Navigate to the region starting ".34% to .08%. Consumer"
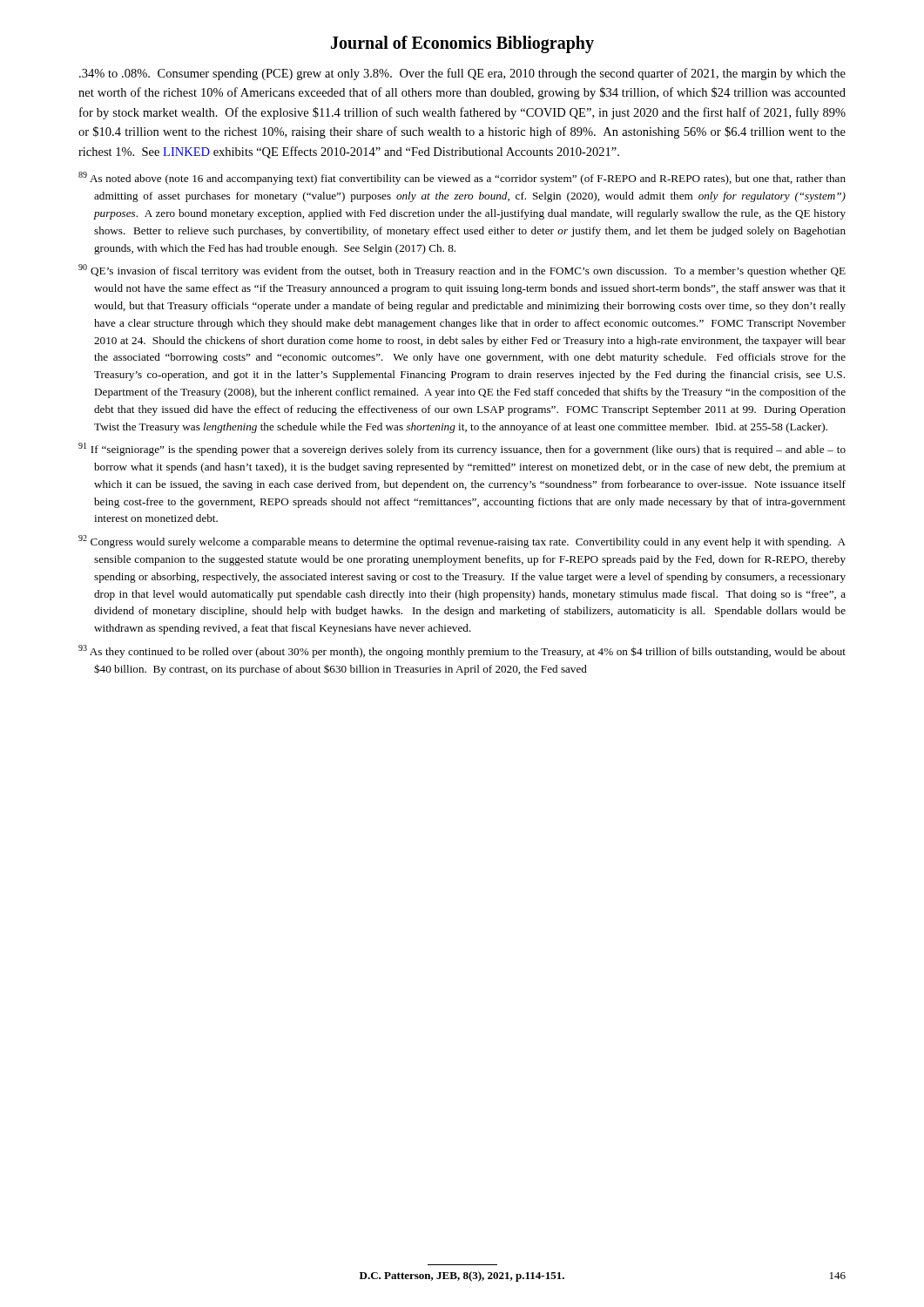Image resolution: width=924 pixels, height=1307 pixels. (462, 112)
